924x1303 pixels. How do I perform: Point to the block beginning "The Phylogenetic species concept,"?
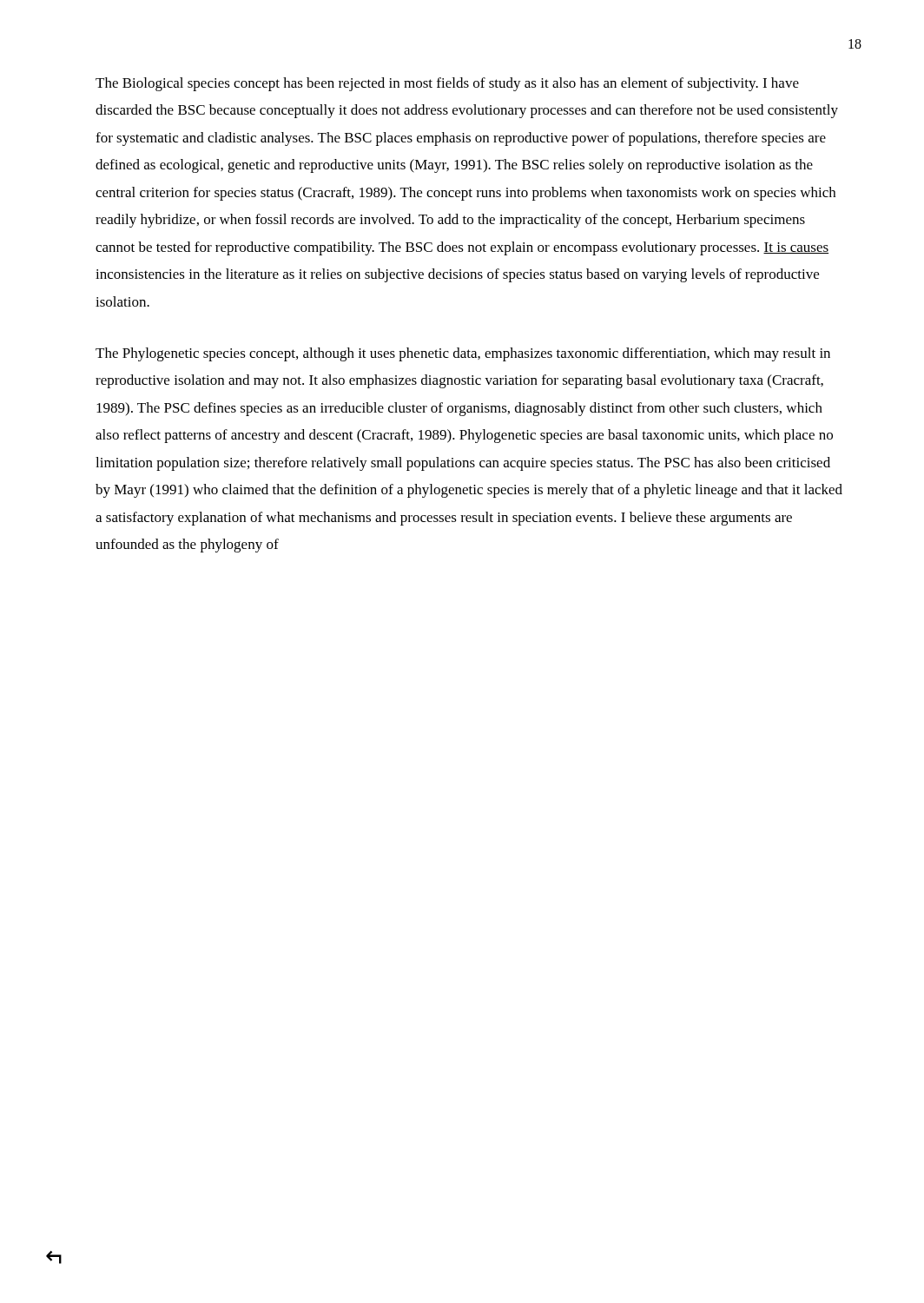[469, 449]
